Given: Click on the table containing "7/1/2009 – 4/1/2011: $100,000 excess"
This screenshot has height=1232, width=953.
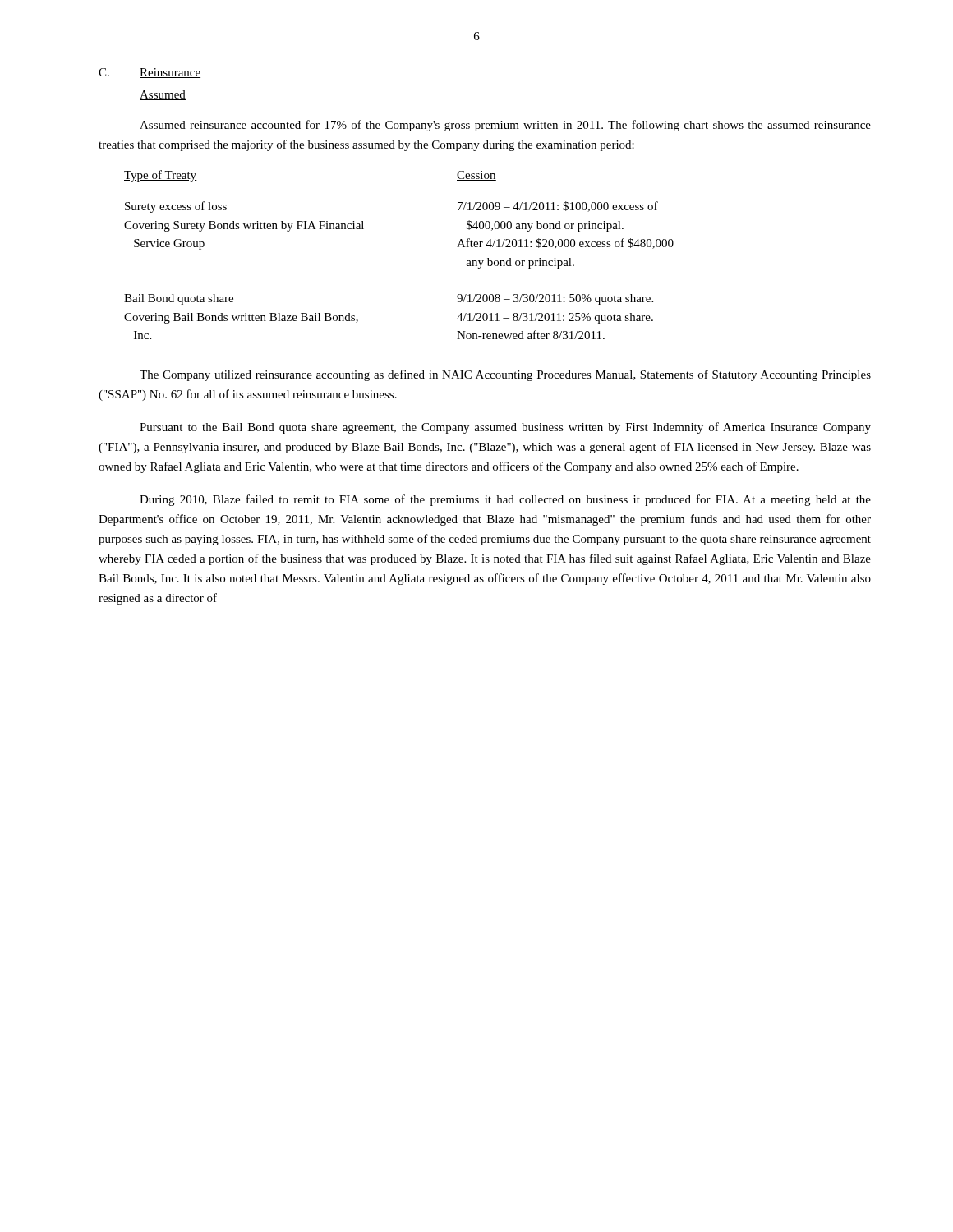Looking at the screenshot, I should 493,258.
